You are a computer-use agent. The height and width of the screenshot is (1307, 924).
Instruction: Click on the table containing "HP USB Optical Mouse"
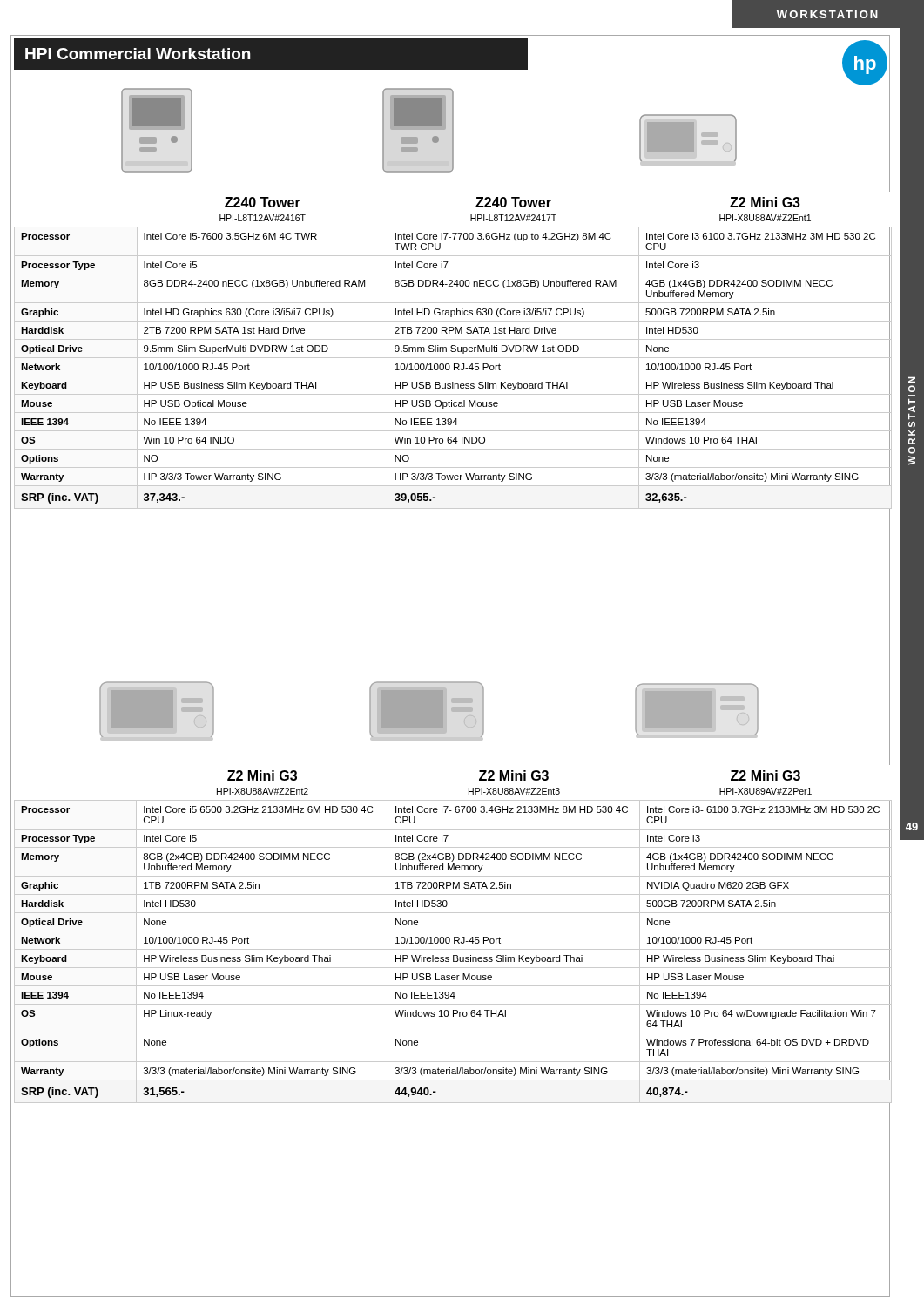tap(453, 350)
